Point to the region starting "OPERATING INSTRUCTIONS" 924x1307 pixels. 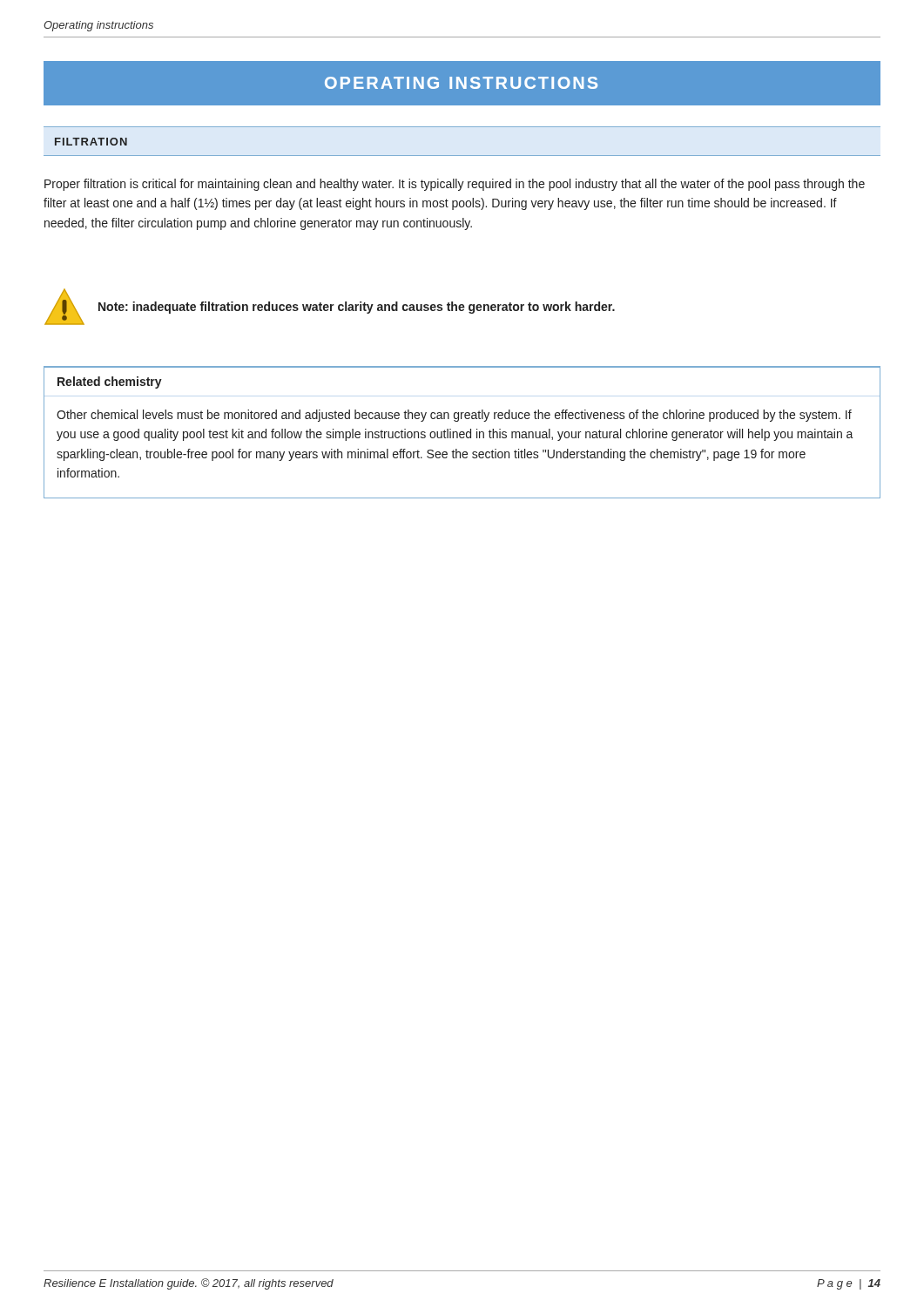(462, 83)
